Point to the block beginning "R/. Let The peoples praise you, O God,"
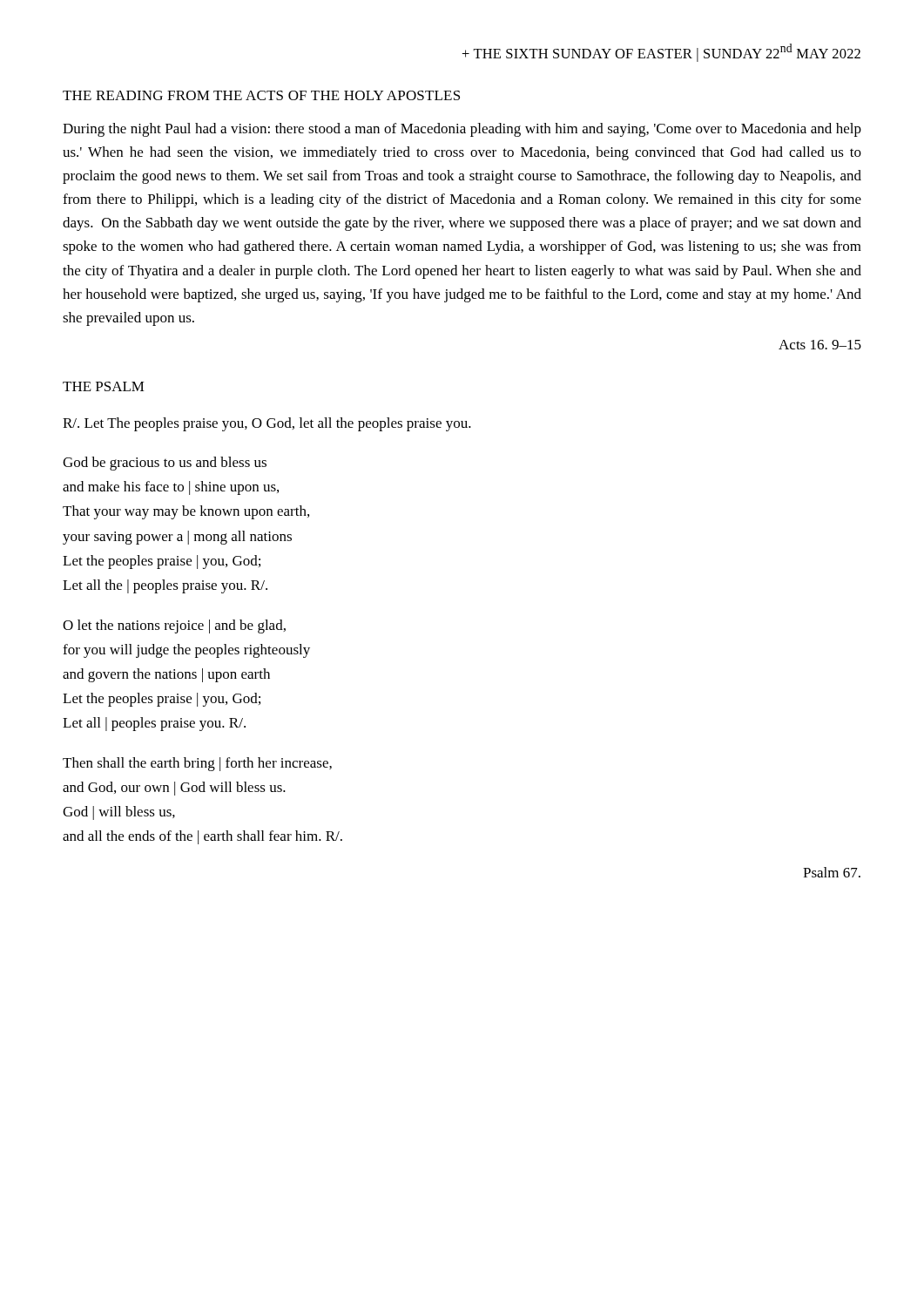Screen dimensions: 1307x924 click(x=267, y=423)
